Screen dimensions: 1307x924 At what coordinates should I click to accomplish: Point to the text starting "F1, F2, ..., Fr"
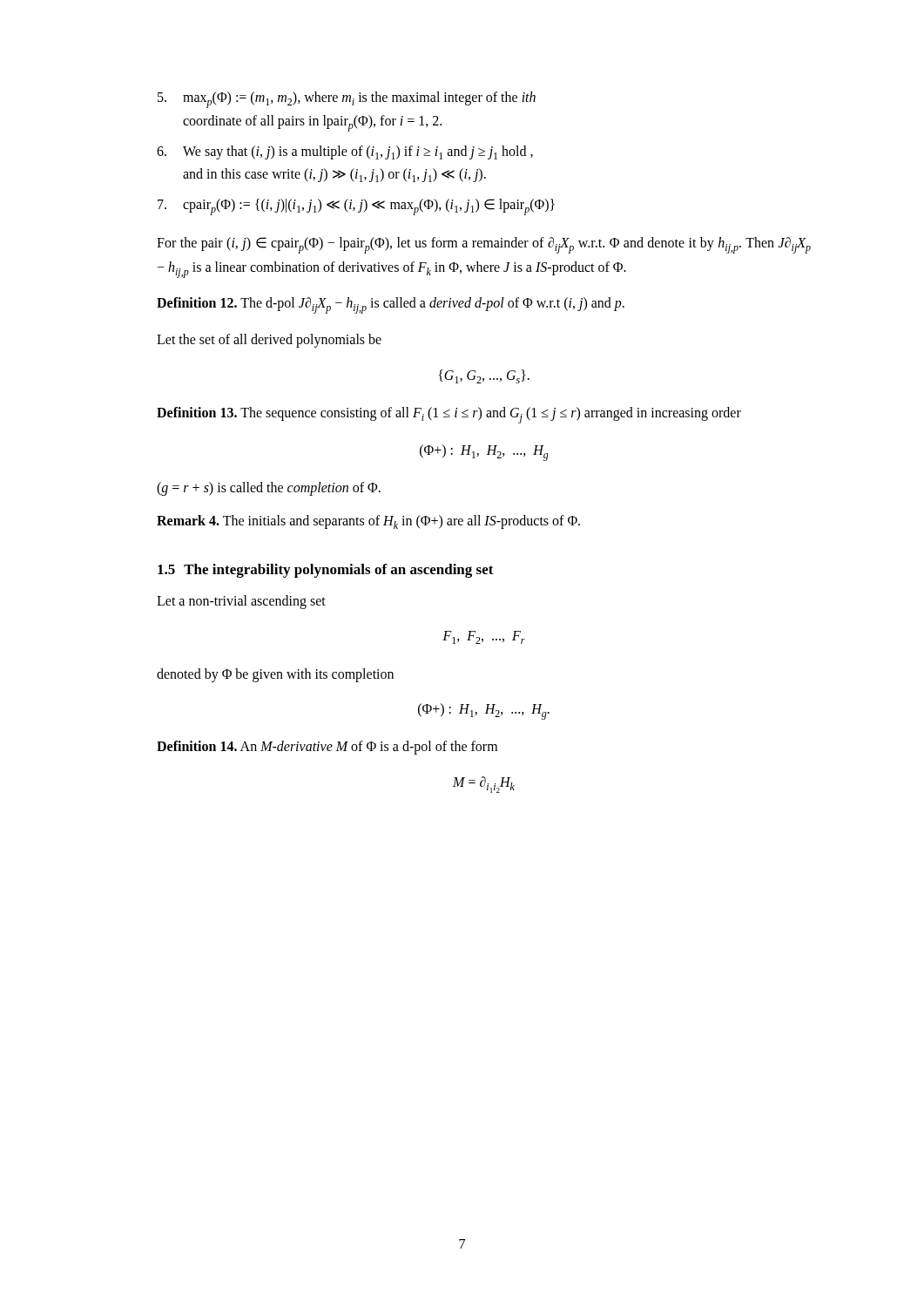tap(484, 638)
